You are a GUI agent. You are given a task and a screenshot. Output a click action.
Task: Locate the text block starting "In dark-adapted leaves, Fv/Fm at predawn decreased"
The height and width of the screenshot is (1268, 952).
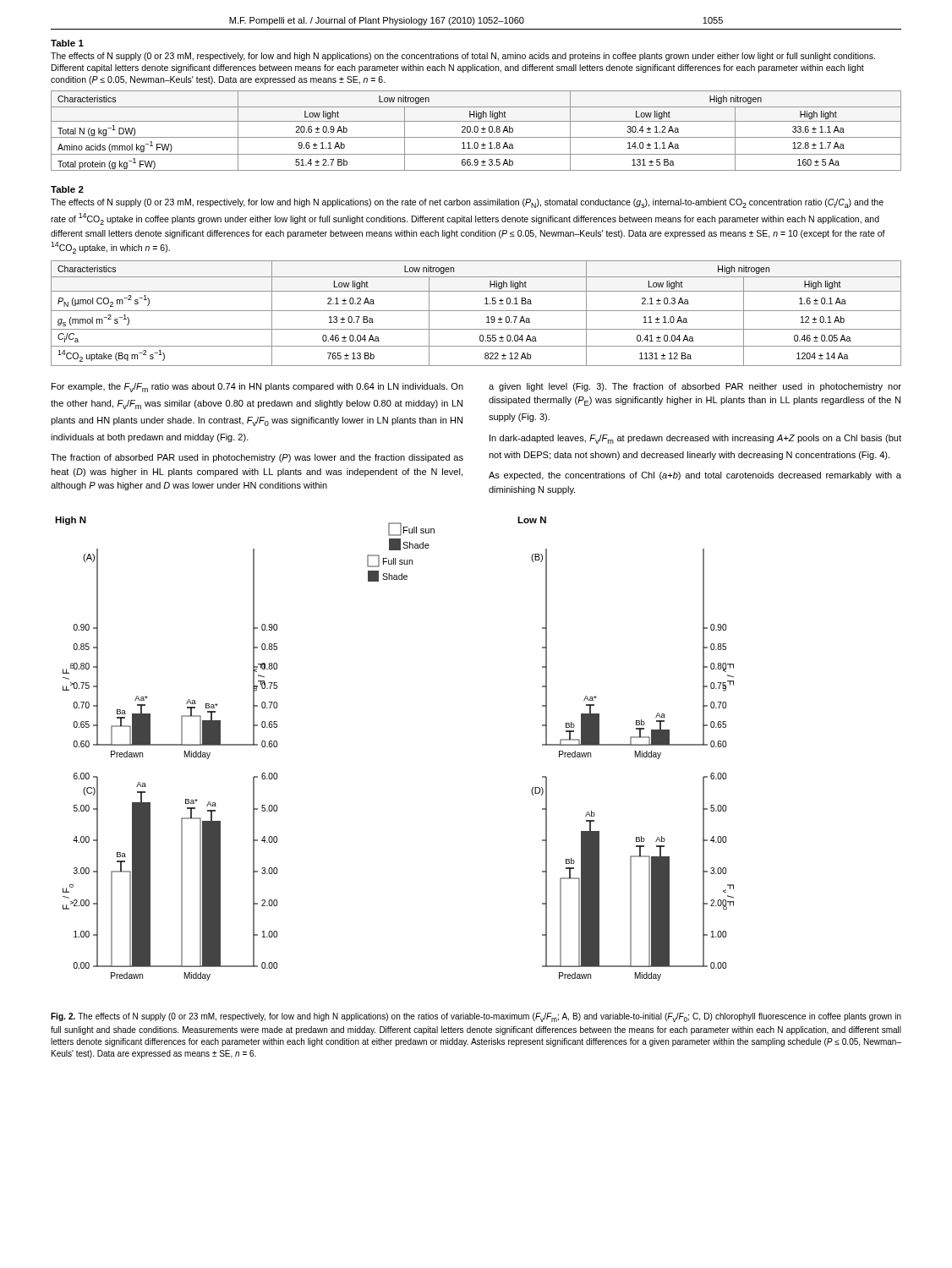pyautogui.click(x=695, y=446)
